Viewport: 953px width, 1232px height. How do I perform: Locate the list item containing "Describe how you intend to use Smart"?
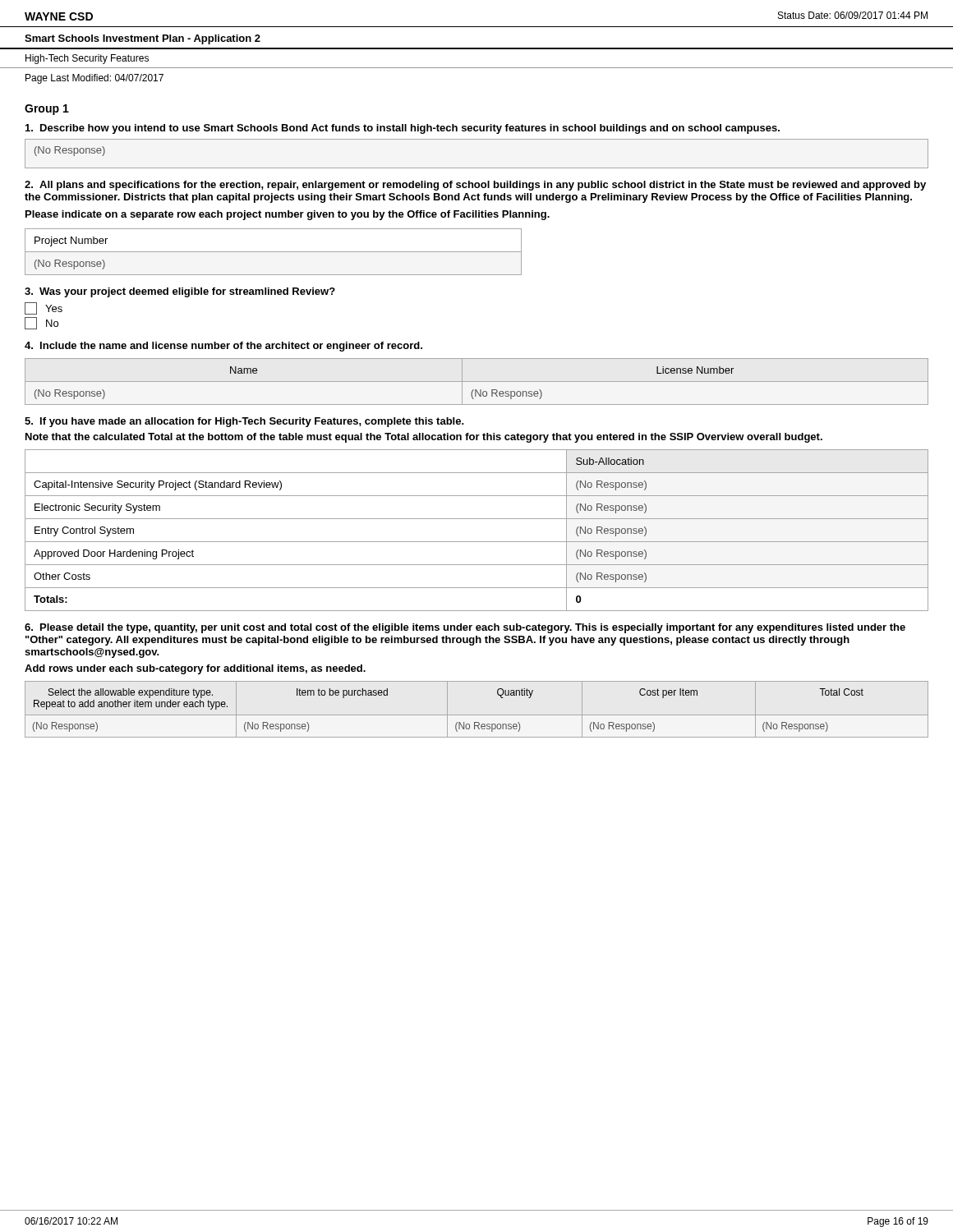point(476,145)
